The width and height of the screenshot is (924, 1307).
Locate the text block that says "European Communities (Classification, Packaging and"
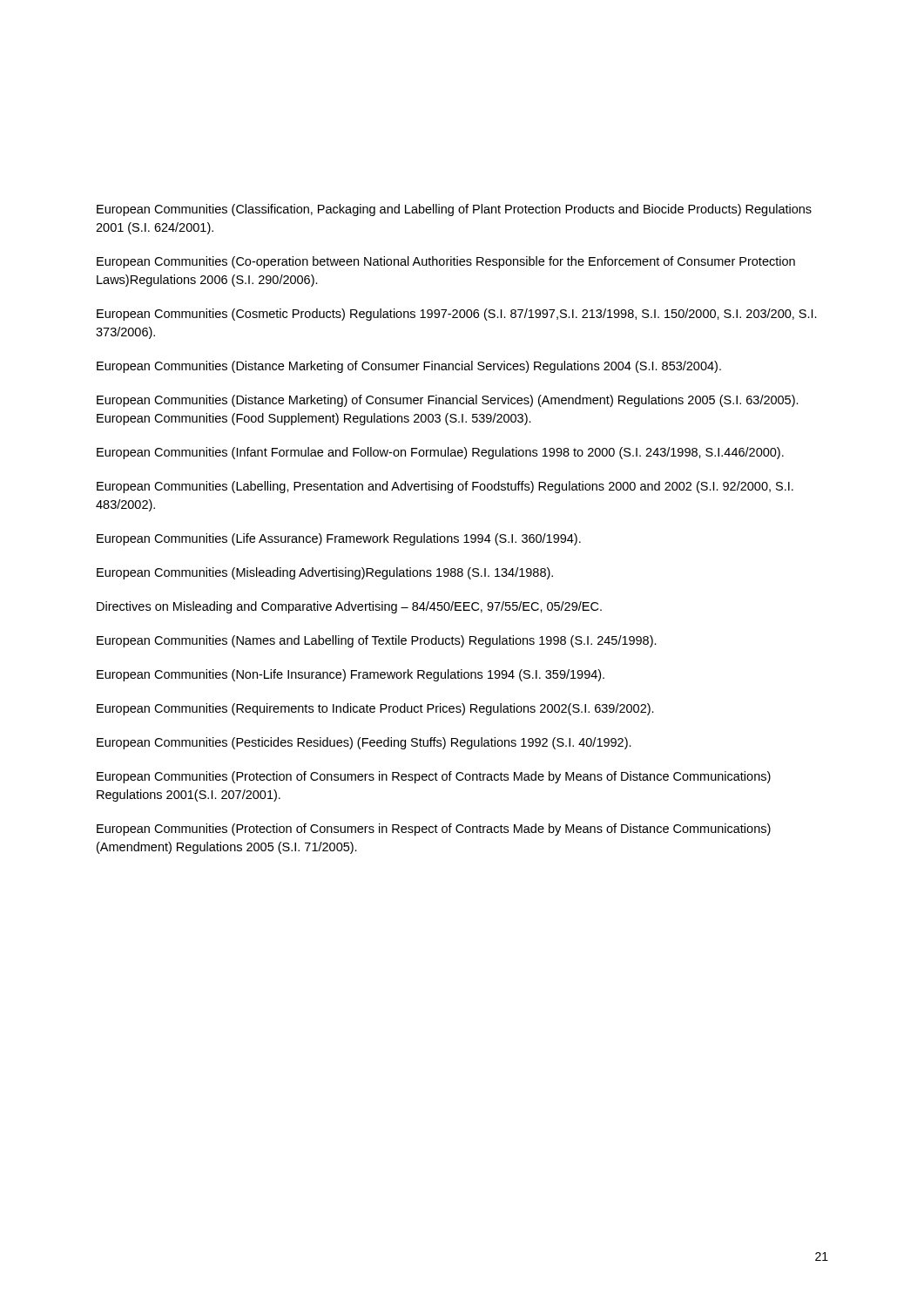tap(454, 218)
